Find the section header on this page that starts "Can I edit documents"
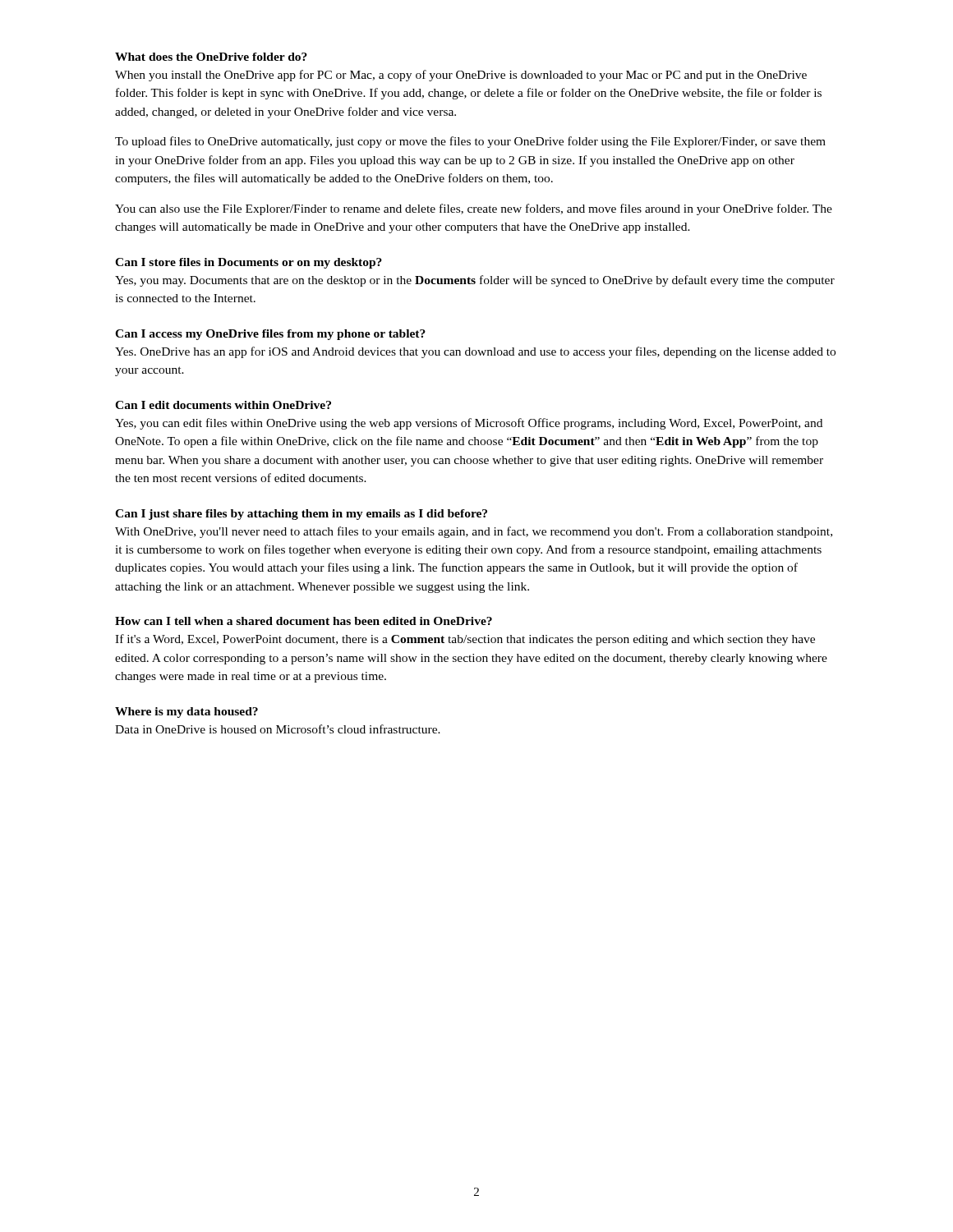 pos(223,404)
